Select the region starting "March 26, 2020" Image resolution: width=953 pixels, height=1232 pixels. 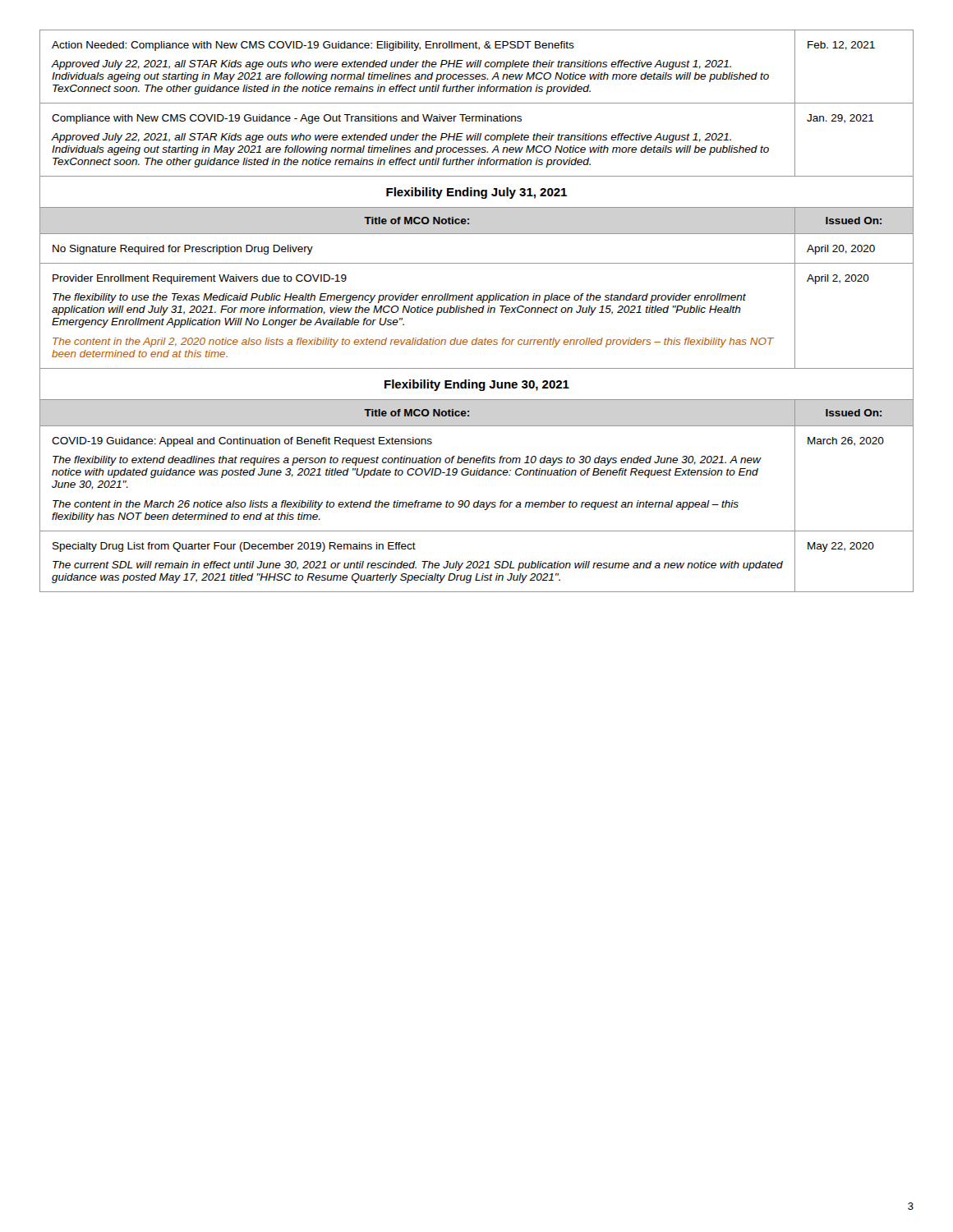[845, 441]
